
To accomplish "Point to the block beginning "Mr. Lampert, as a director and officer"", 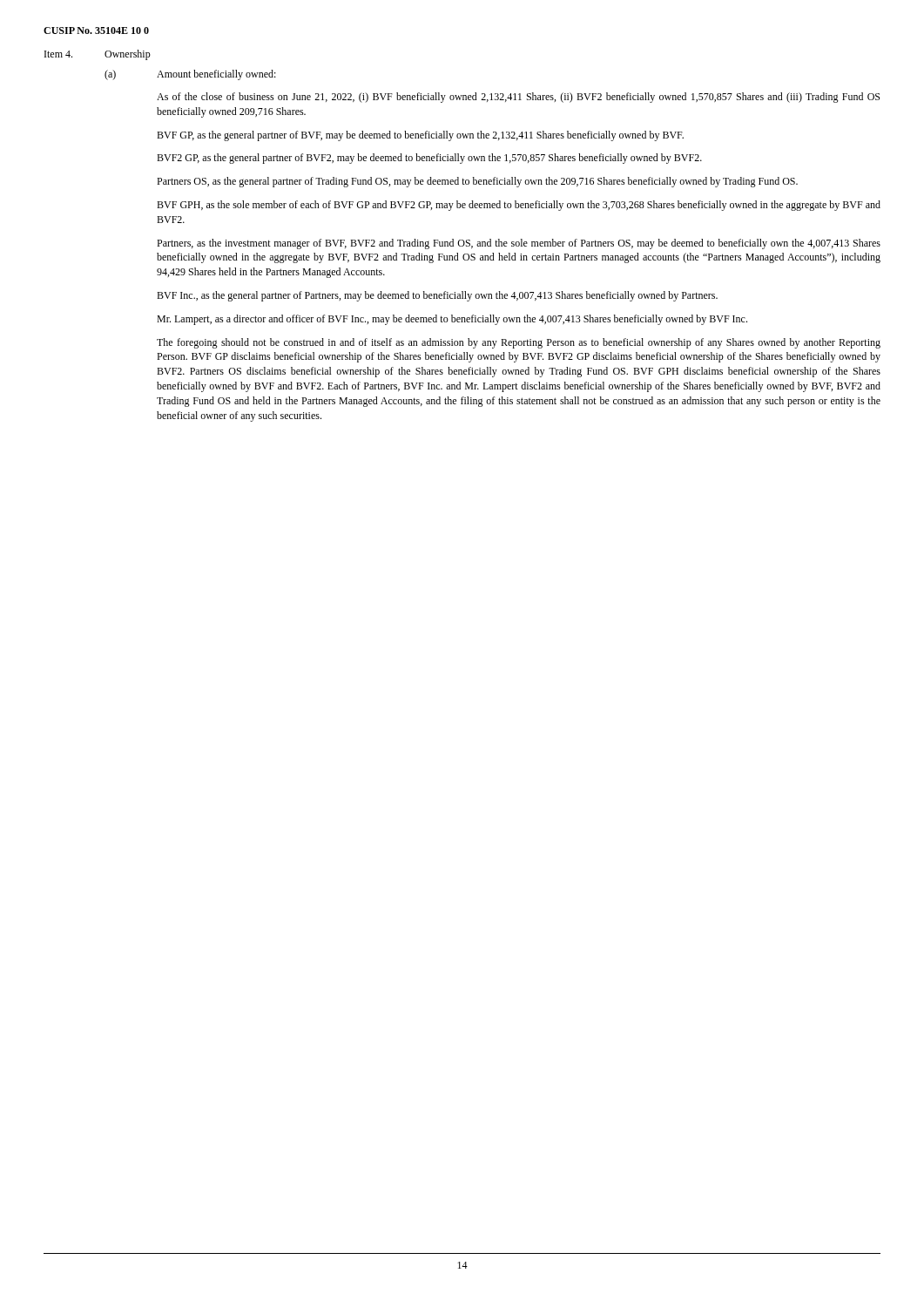I will point(452,319).
